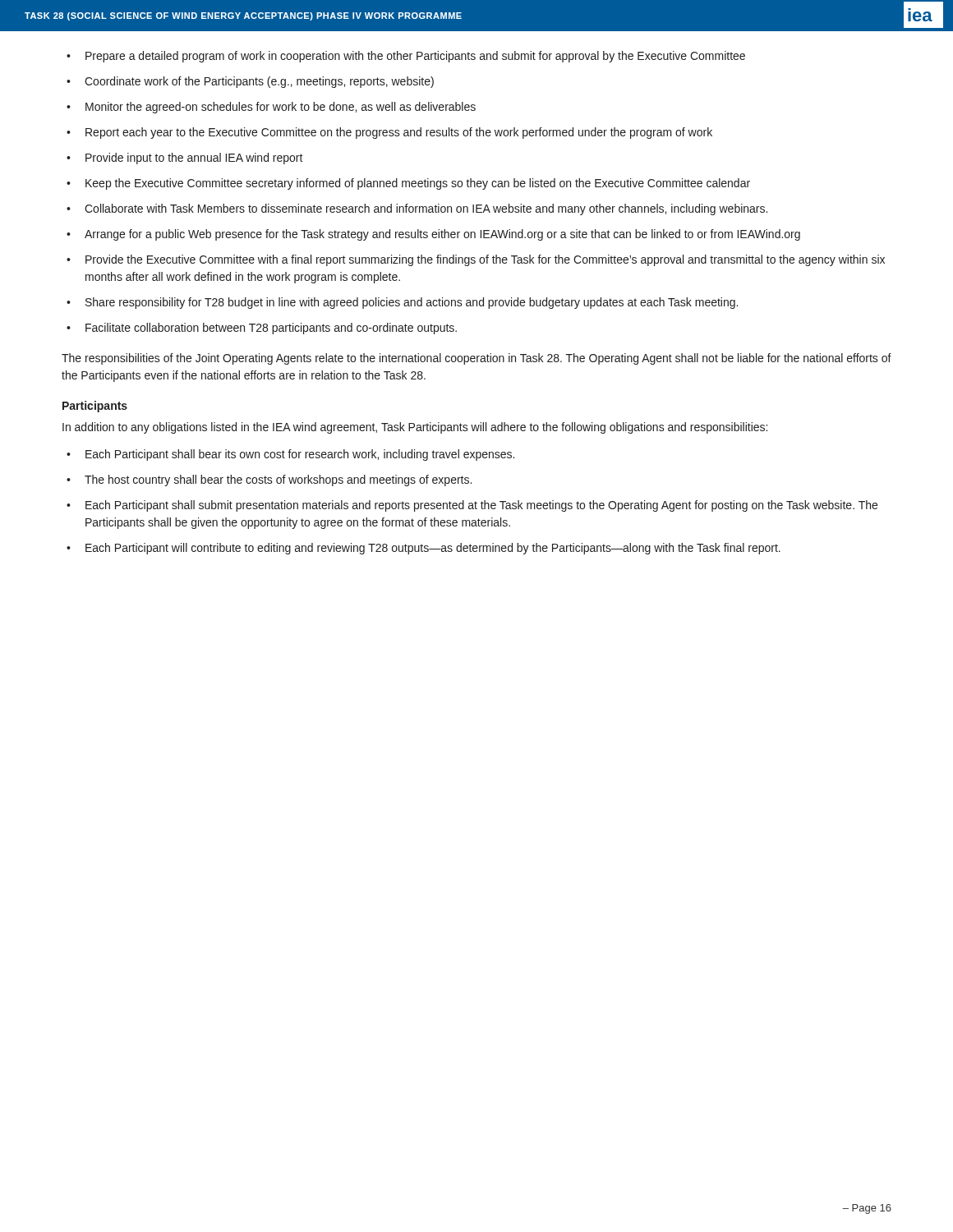Find the block on this page that starts "• Each Participant will"
This screenshot has width=953, height=1232.
click(x=421, y=548)
